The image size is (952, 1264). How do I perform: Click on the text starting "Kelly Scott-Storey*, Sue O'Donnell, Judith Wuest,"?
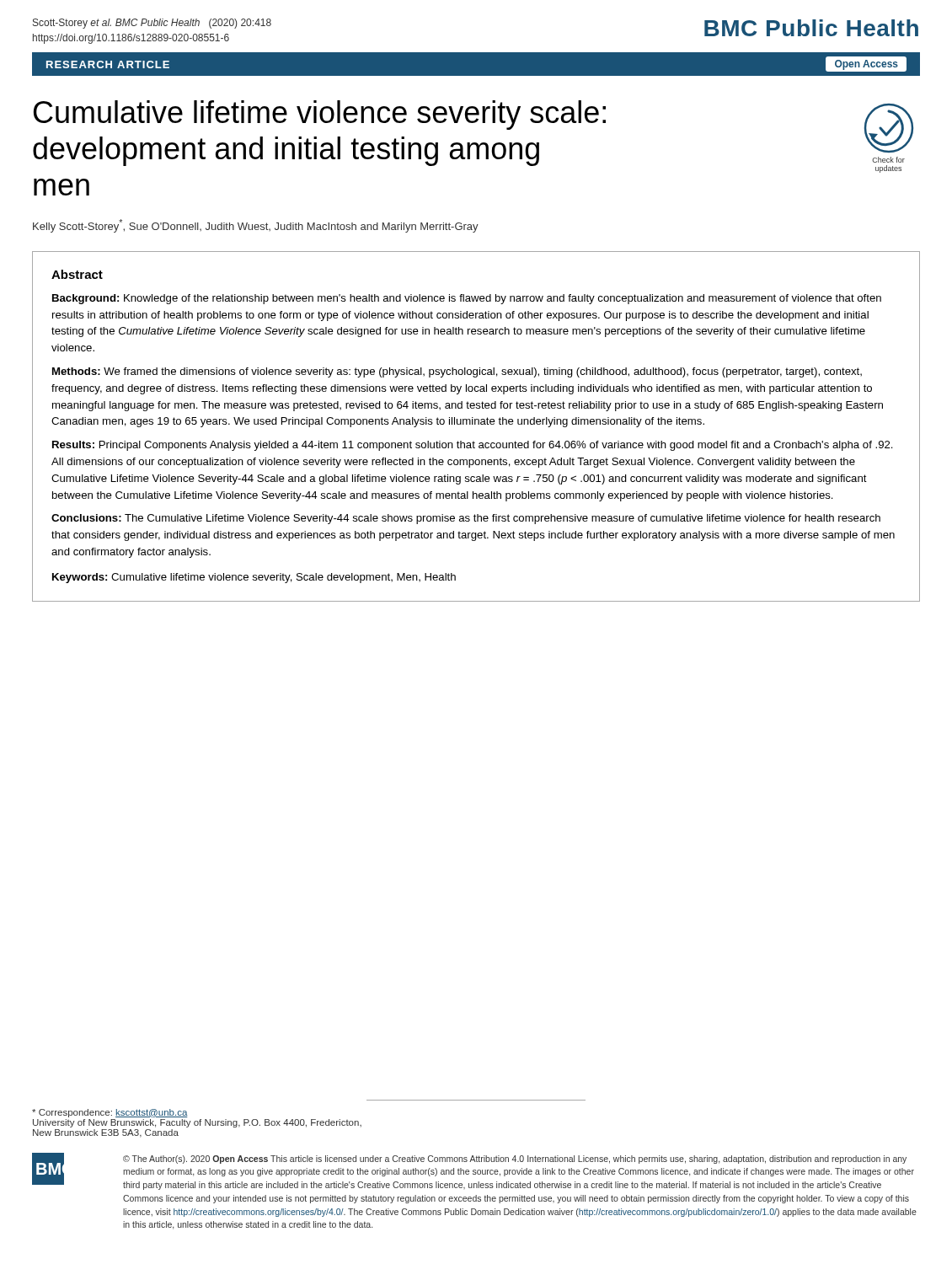[x=255, y=225]
